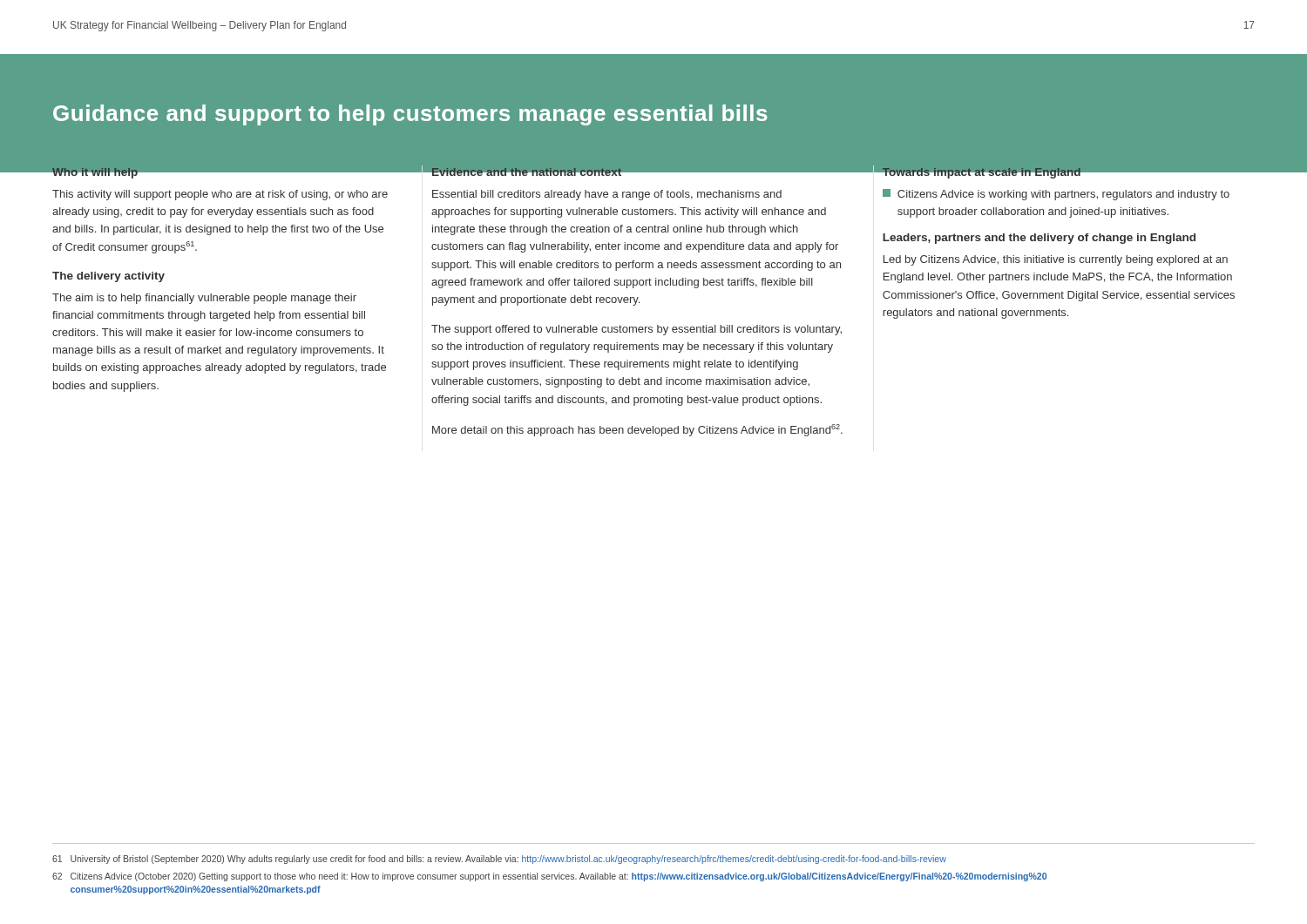Find the block starting "Guidance and support to help customers manage"

tap(410, 113)
